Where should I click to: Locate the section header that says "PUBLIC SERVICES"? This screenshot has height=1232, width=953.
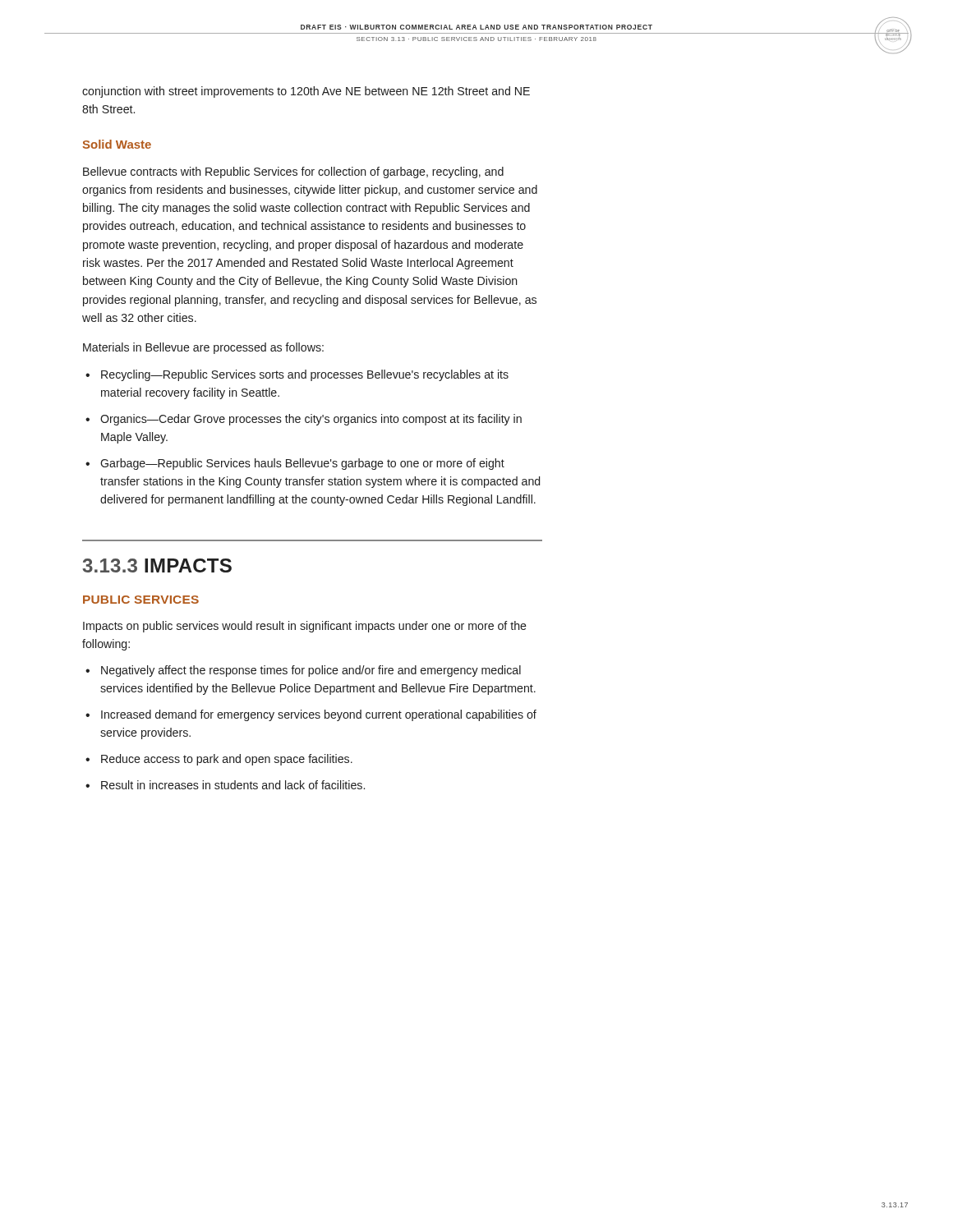pos(141,599)
